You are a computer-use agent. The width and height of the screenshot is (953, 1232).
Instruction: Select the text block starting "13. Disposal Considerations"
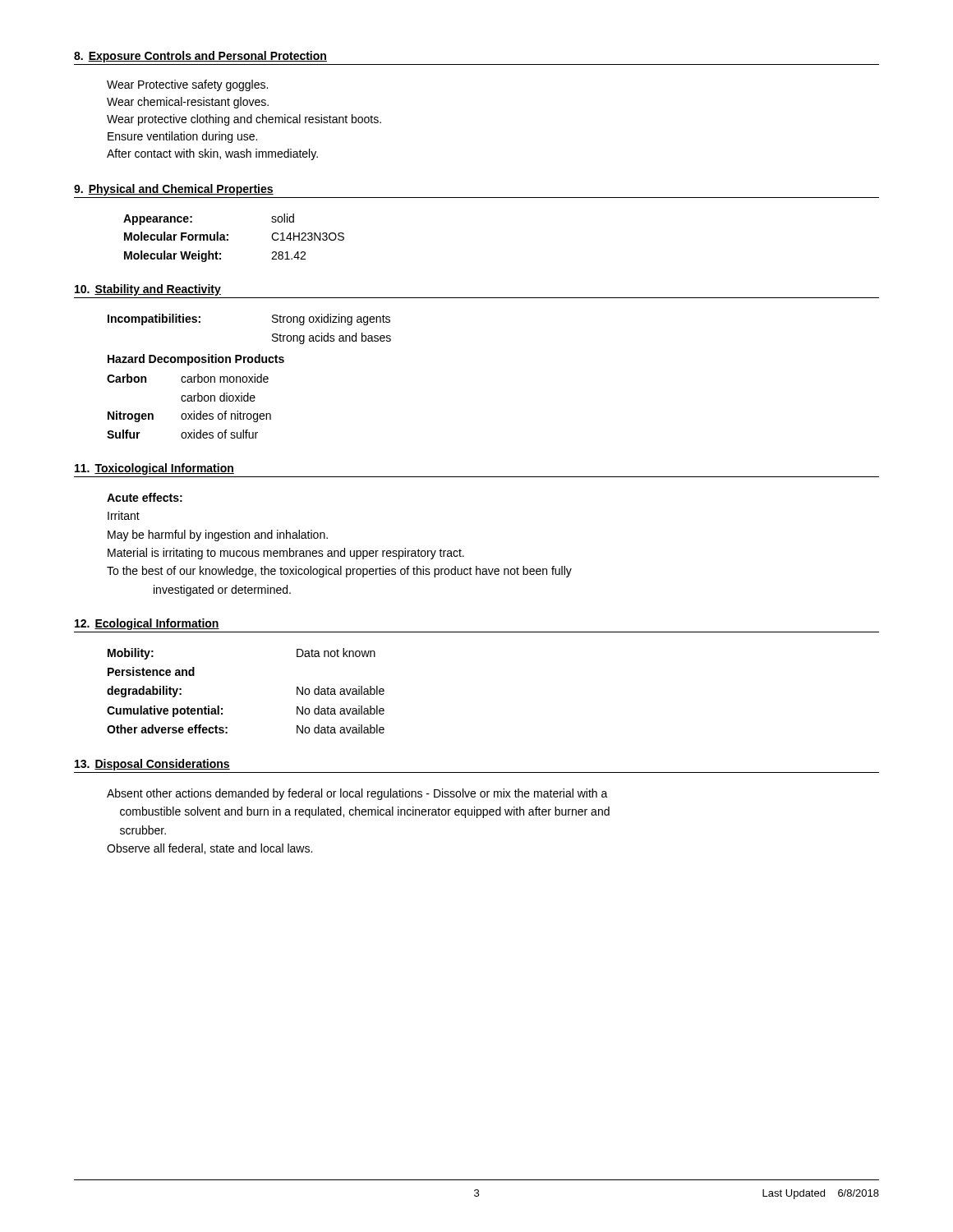[x=152, y=764]
